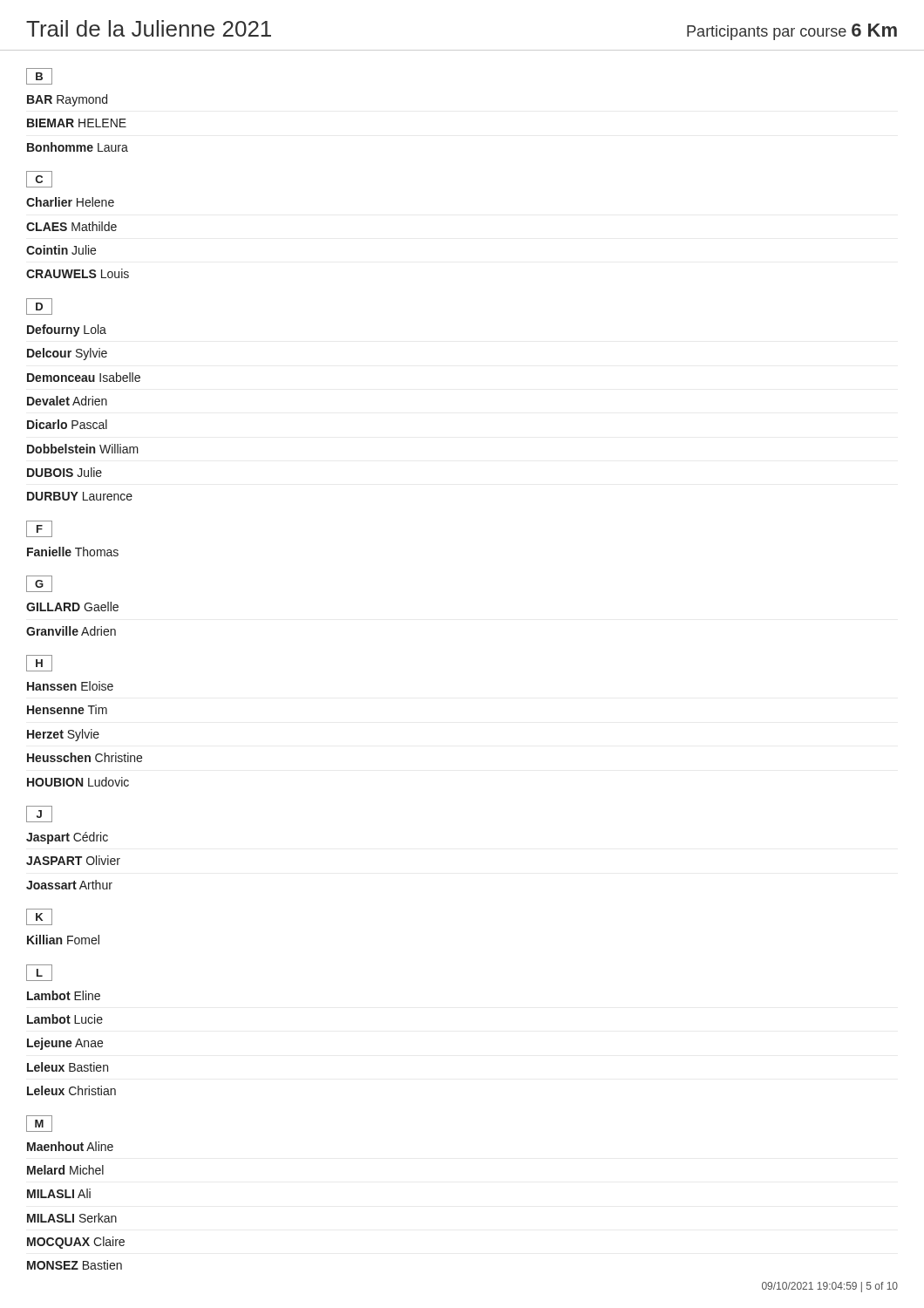Screen dimensions: 1308x924
Task: Where does it say "Lambot Eline"?
Action: tap(63, 995)
